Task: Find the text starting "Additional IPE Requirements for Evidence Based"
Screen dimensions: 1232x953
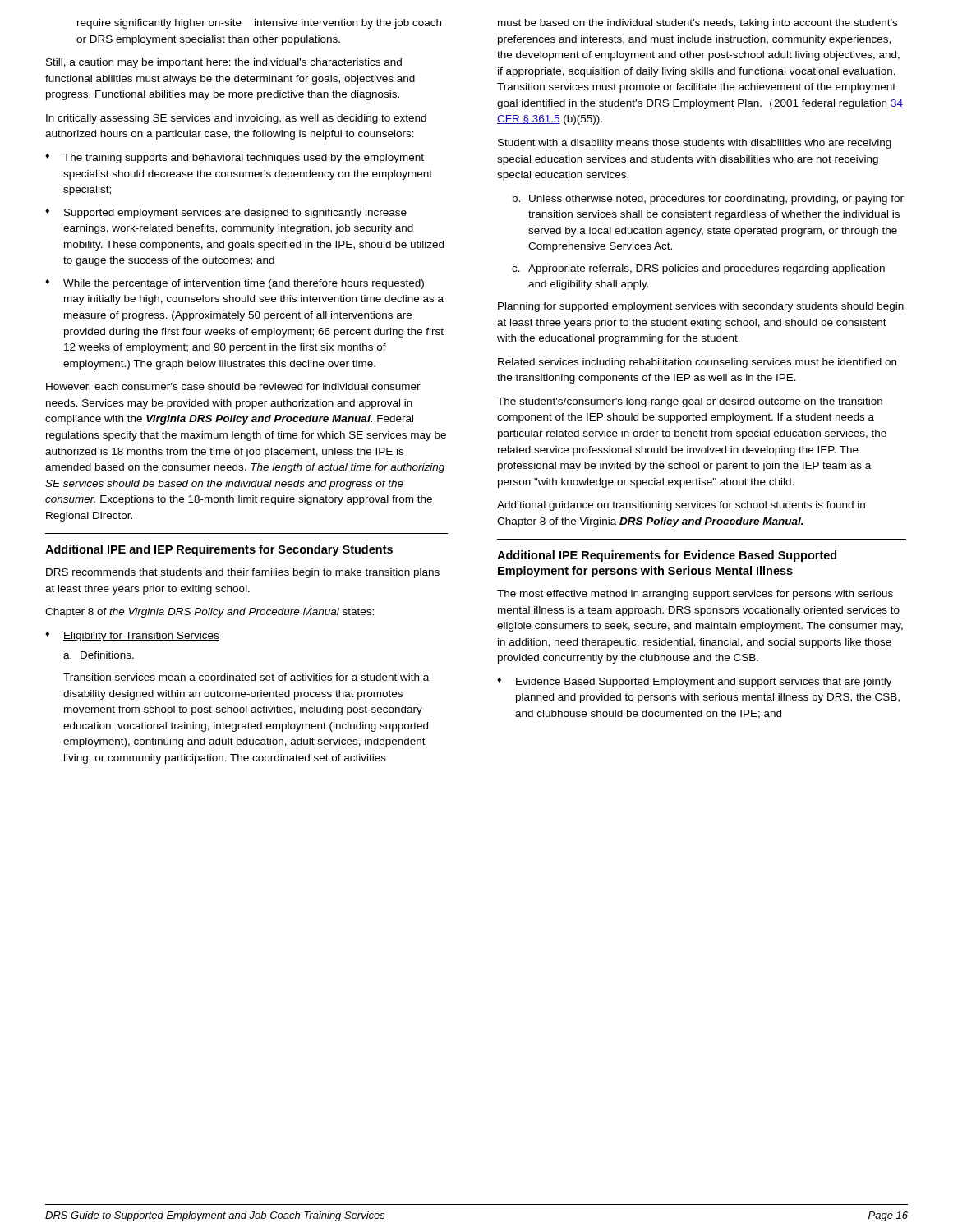Action: [702, 564]
